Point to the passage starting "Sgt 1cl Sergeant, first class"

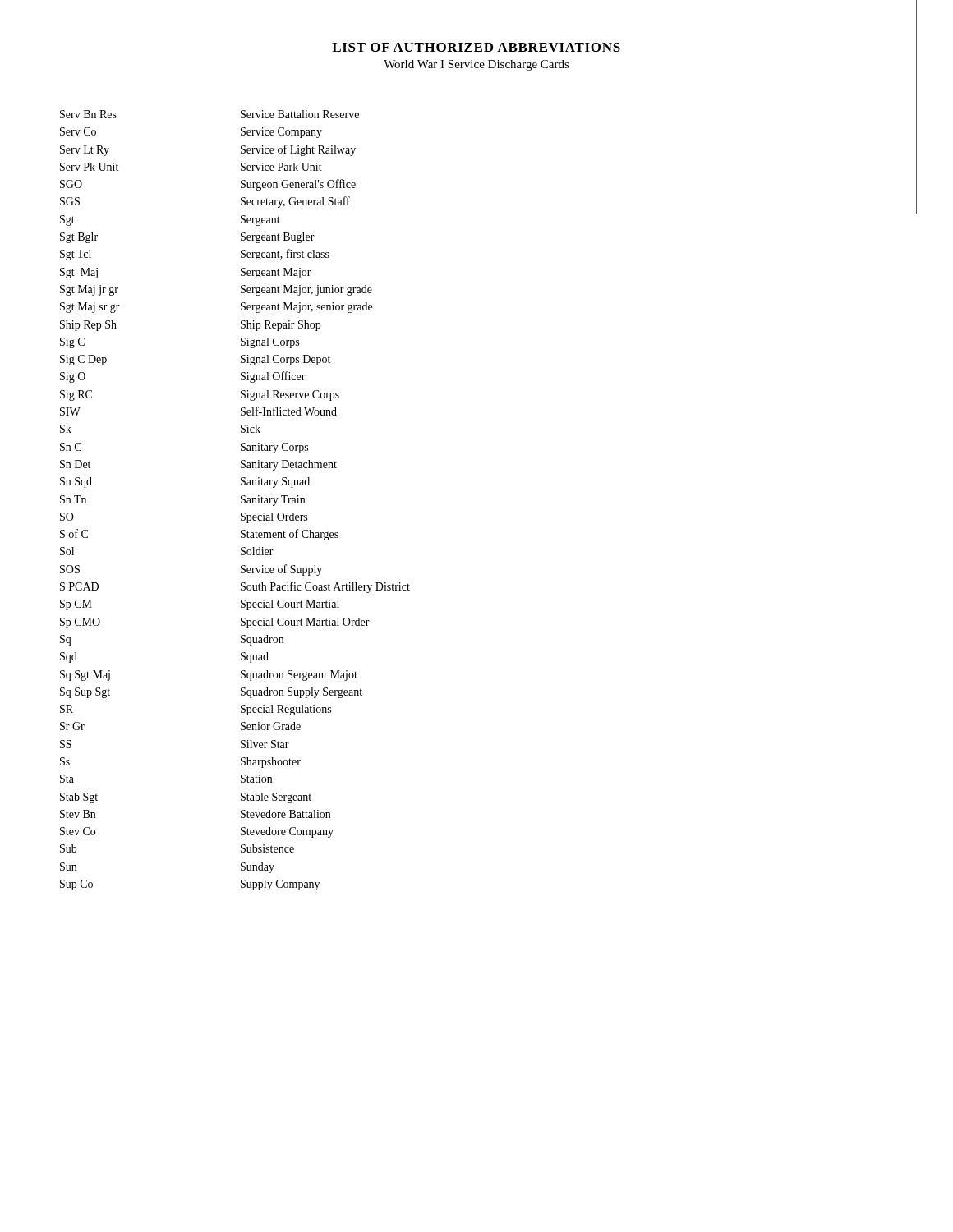tap(70, 254)
